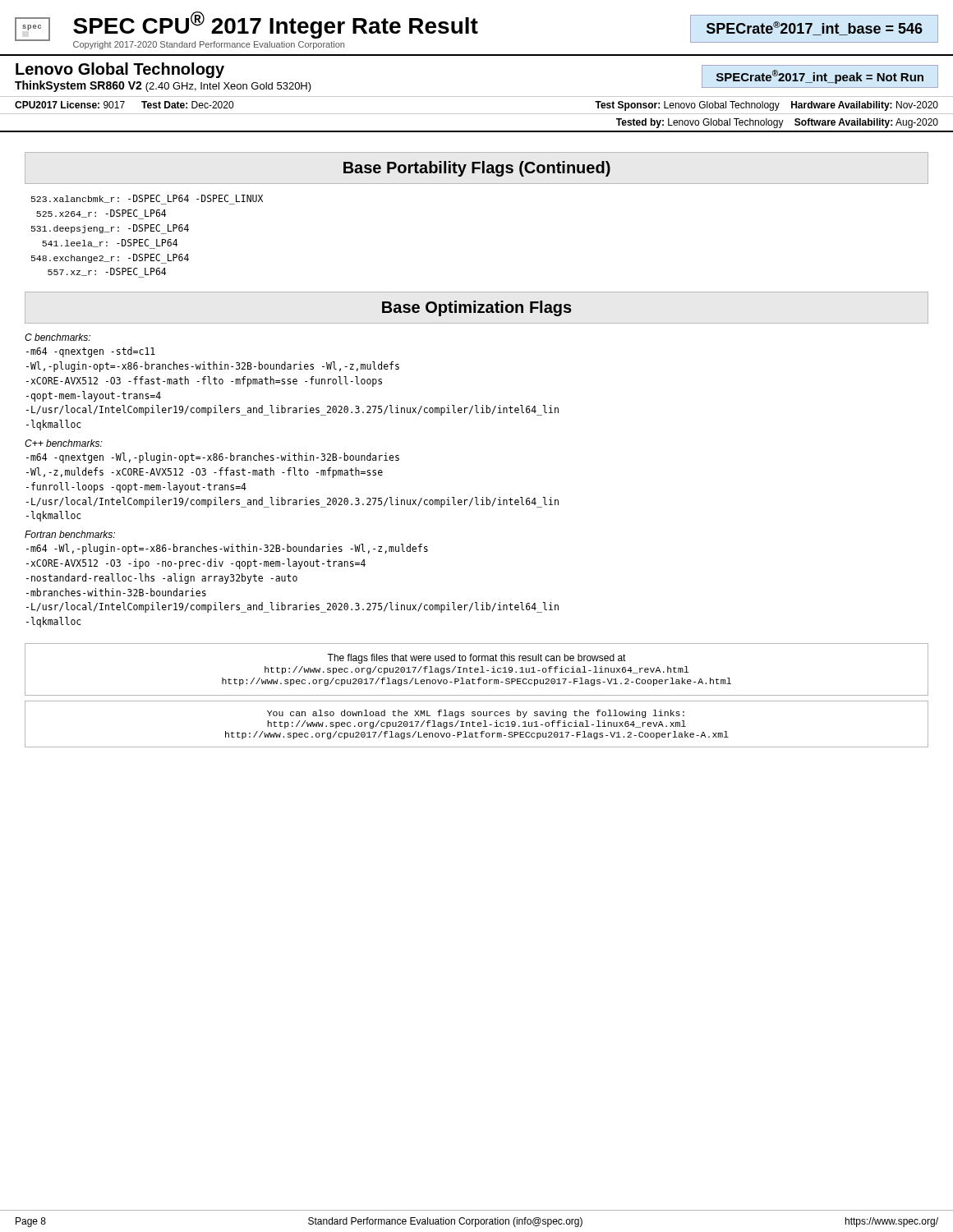
Task: Navigate to the text block starting "You can also"
Action: [x=476, y=724]
